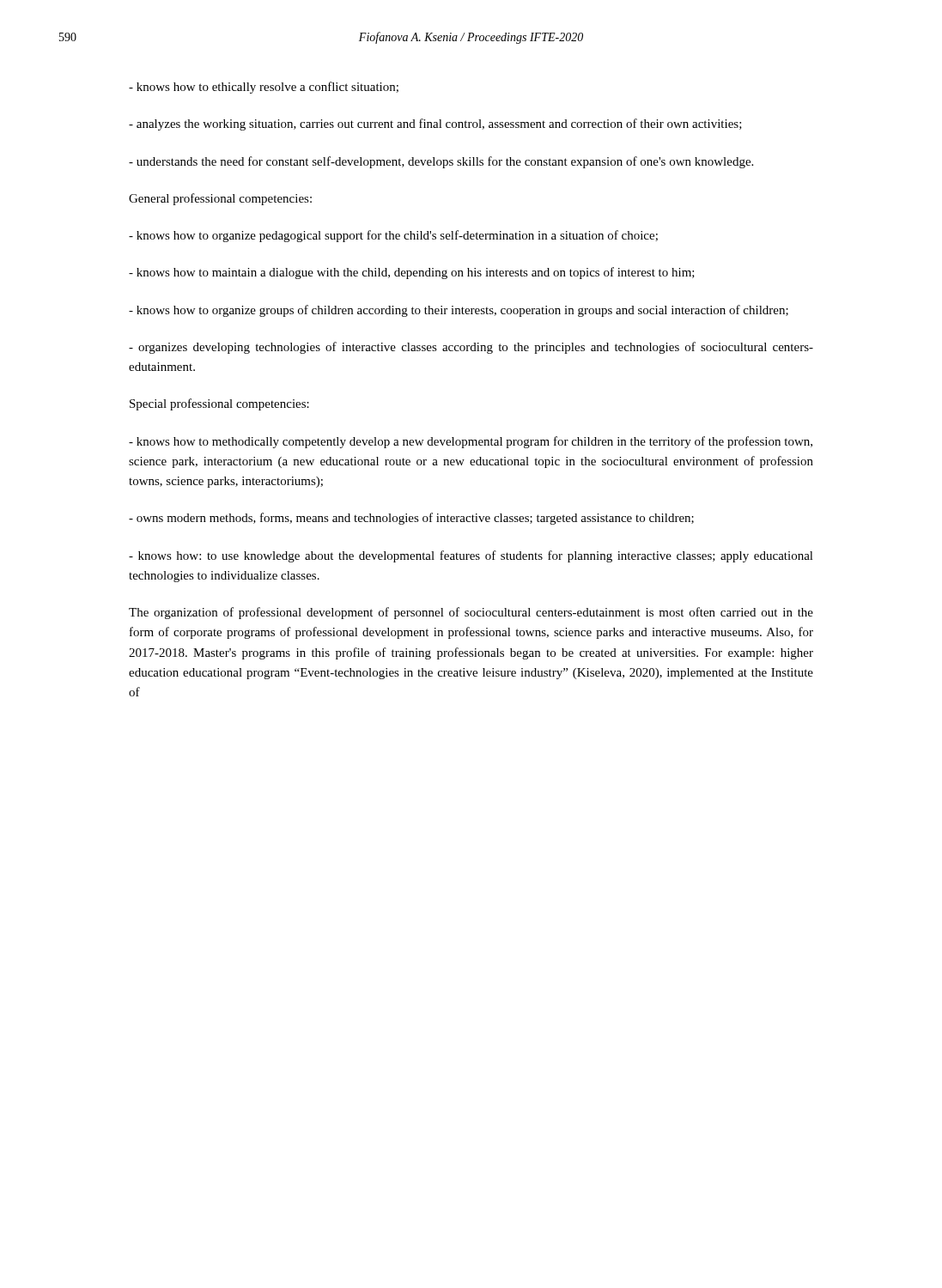Find the block on this page that starts "knows how: to use"

point(471,565)
